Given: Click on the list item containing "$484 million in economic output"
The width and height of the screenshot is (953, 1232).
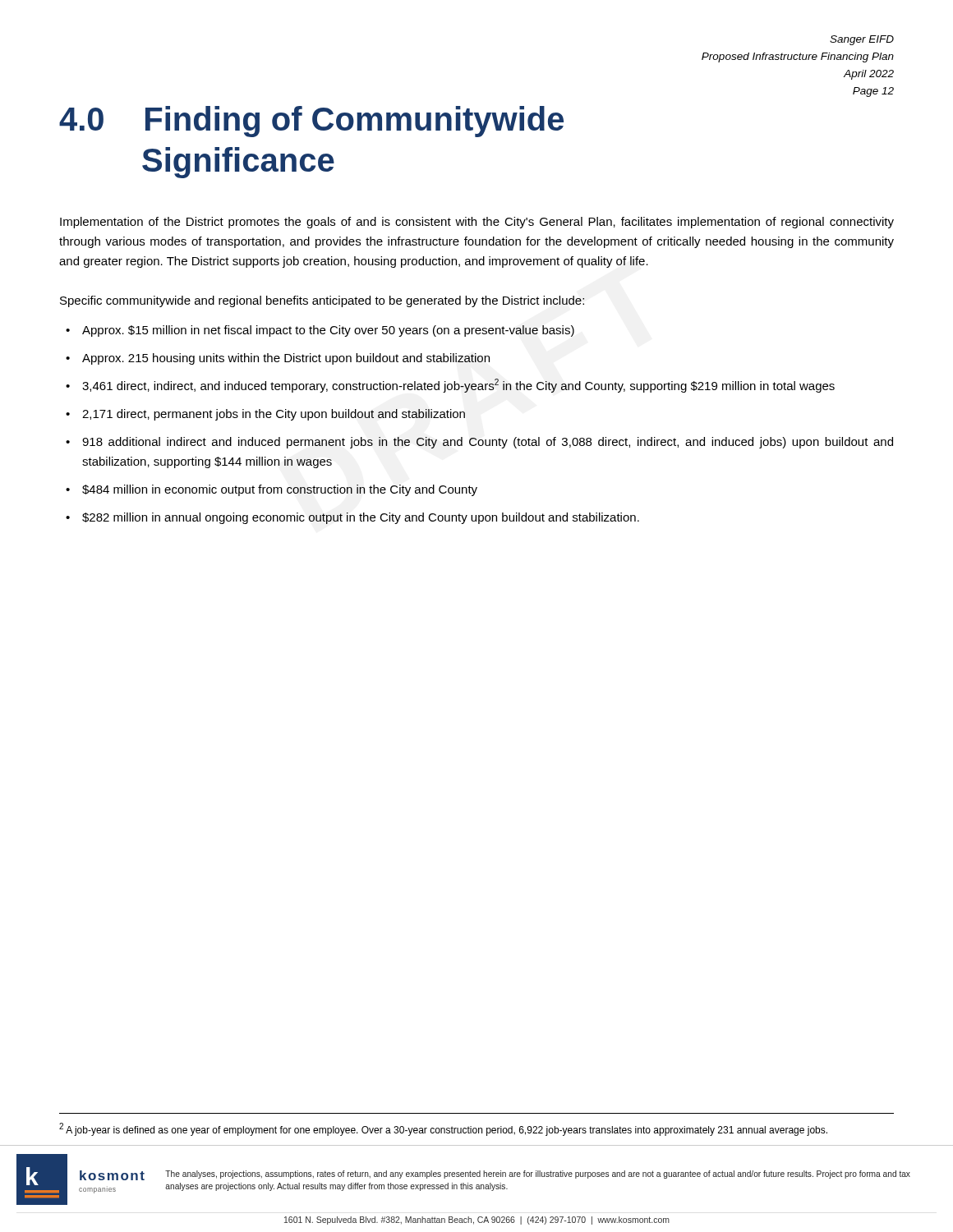Looking at the screenshot, I should [280, 489].
